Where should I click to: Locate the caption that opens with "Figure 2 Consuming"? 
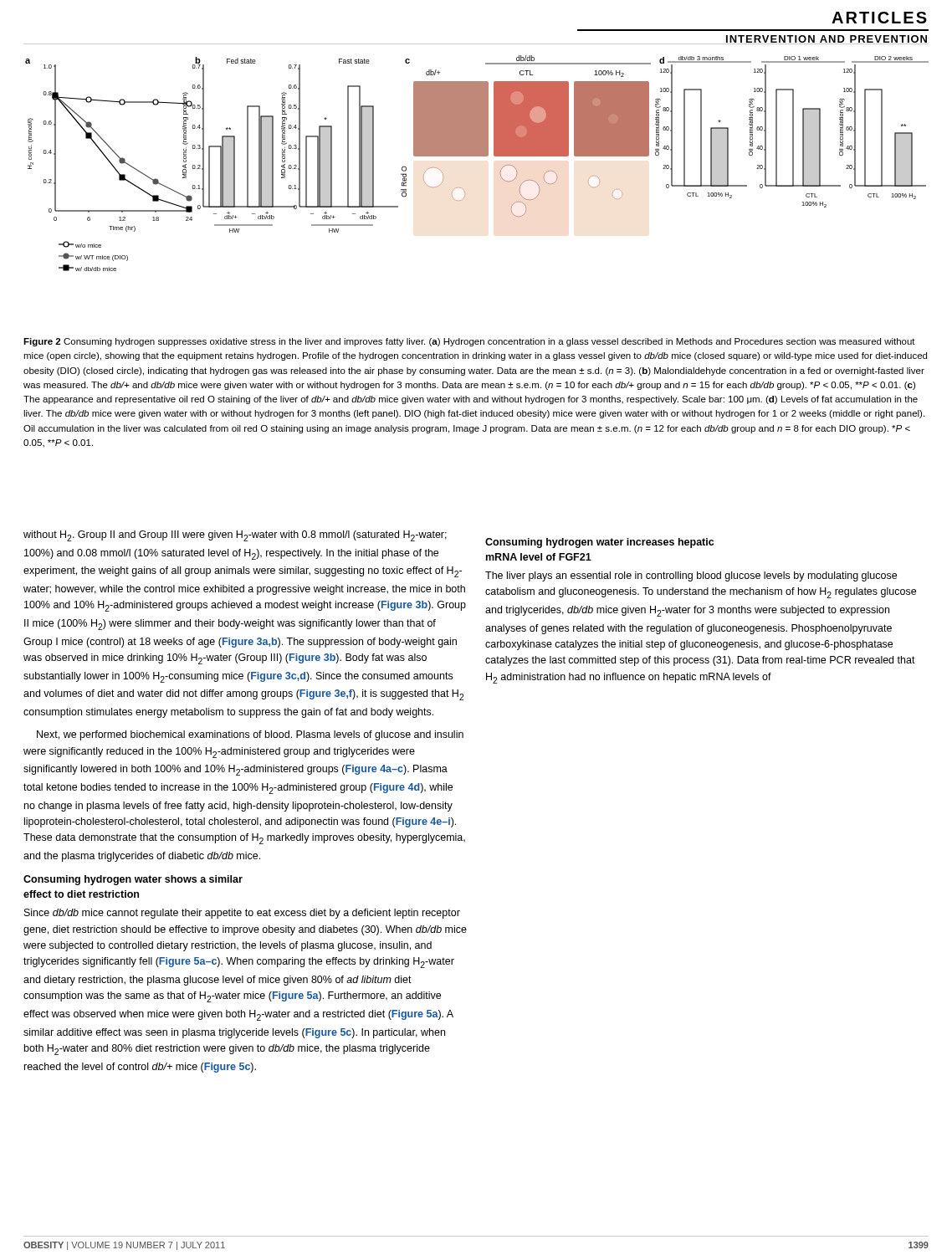pos(476,392)
